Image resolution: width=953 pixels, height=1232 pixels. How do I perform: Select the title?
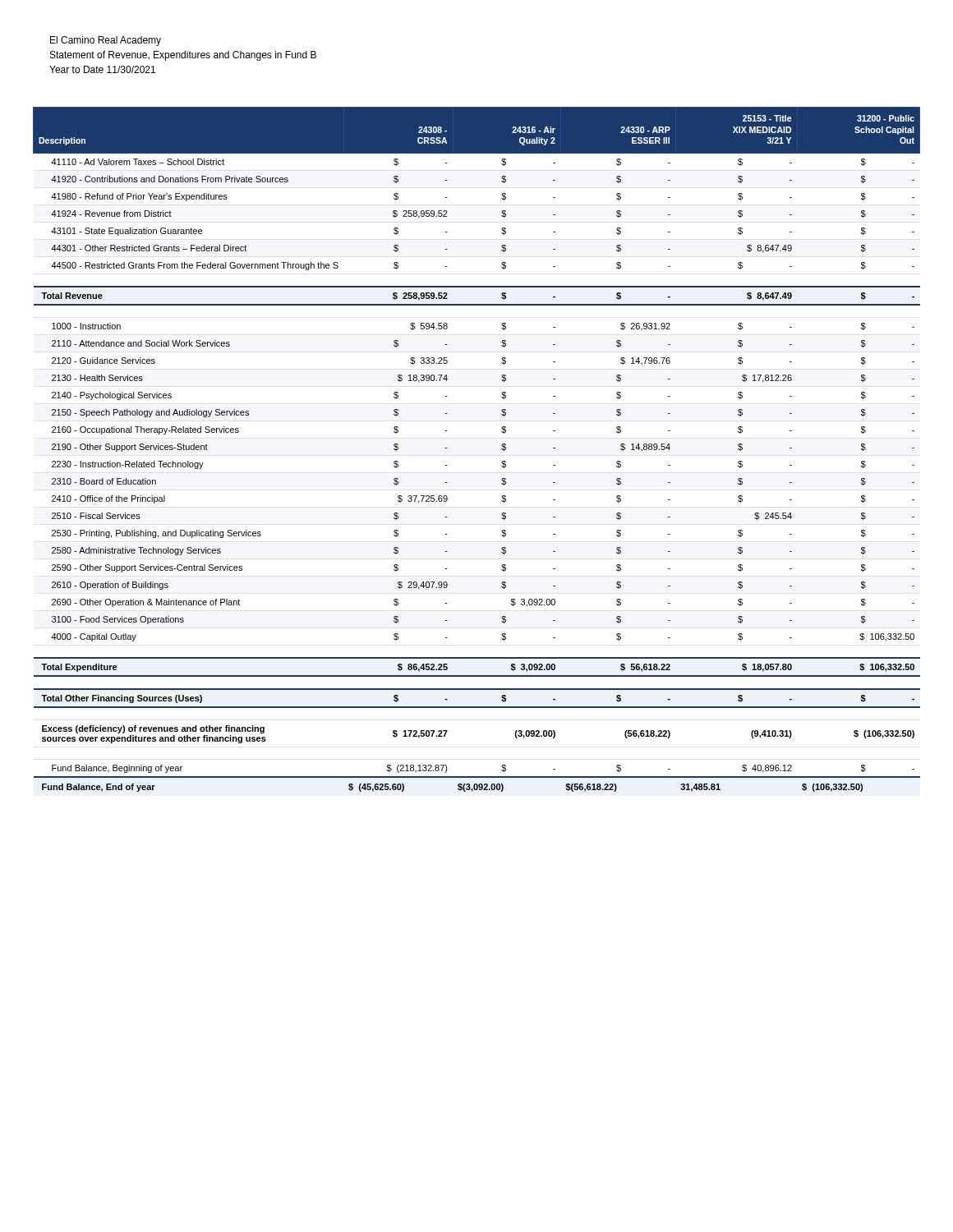click(x=183, y=55)
